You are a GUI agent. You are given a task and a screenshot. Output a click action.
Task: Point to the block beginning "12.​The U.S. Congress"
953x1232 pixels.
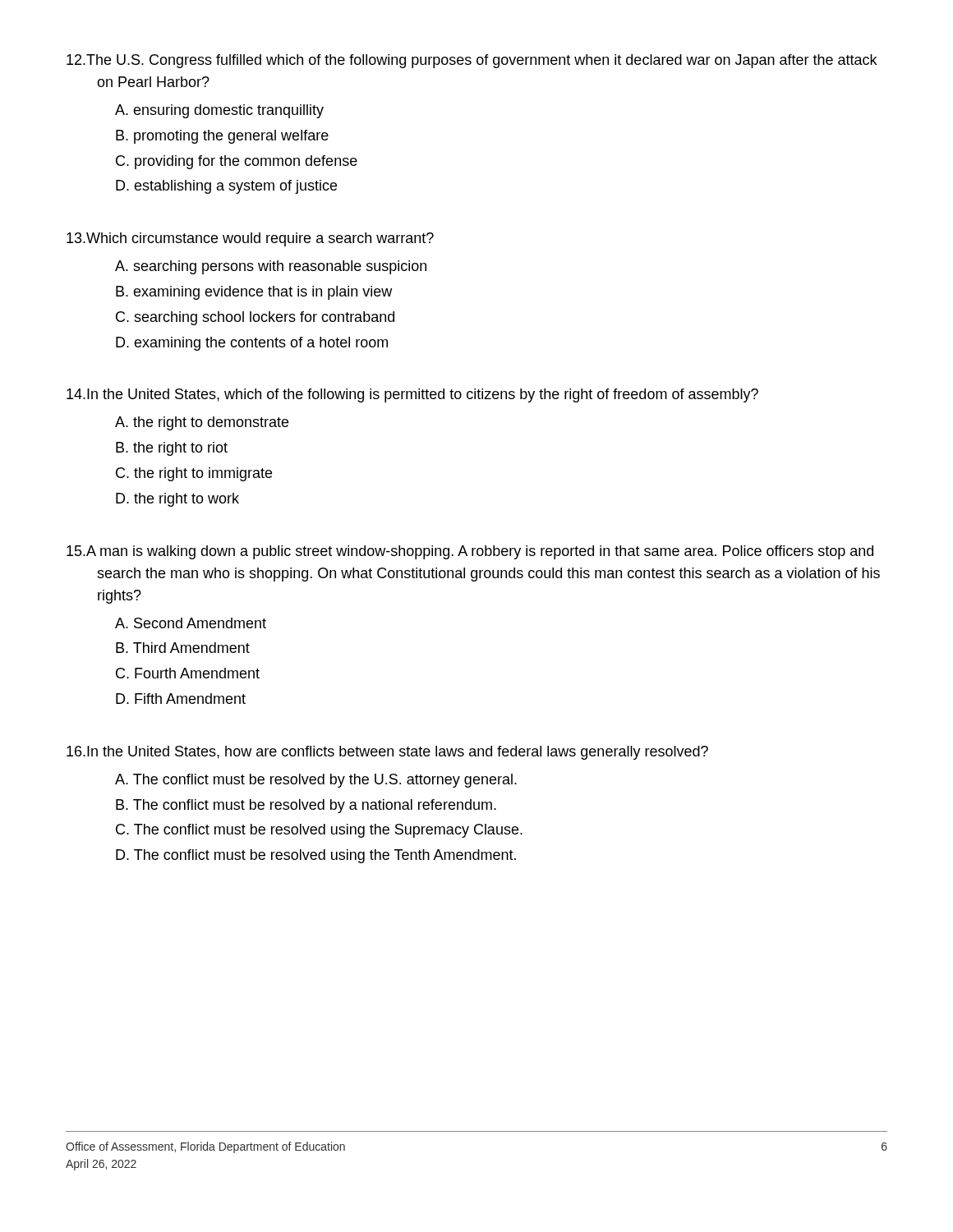(472, 61)
